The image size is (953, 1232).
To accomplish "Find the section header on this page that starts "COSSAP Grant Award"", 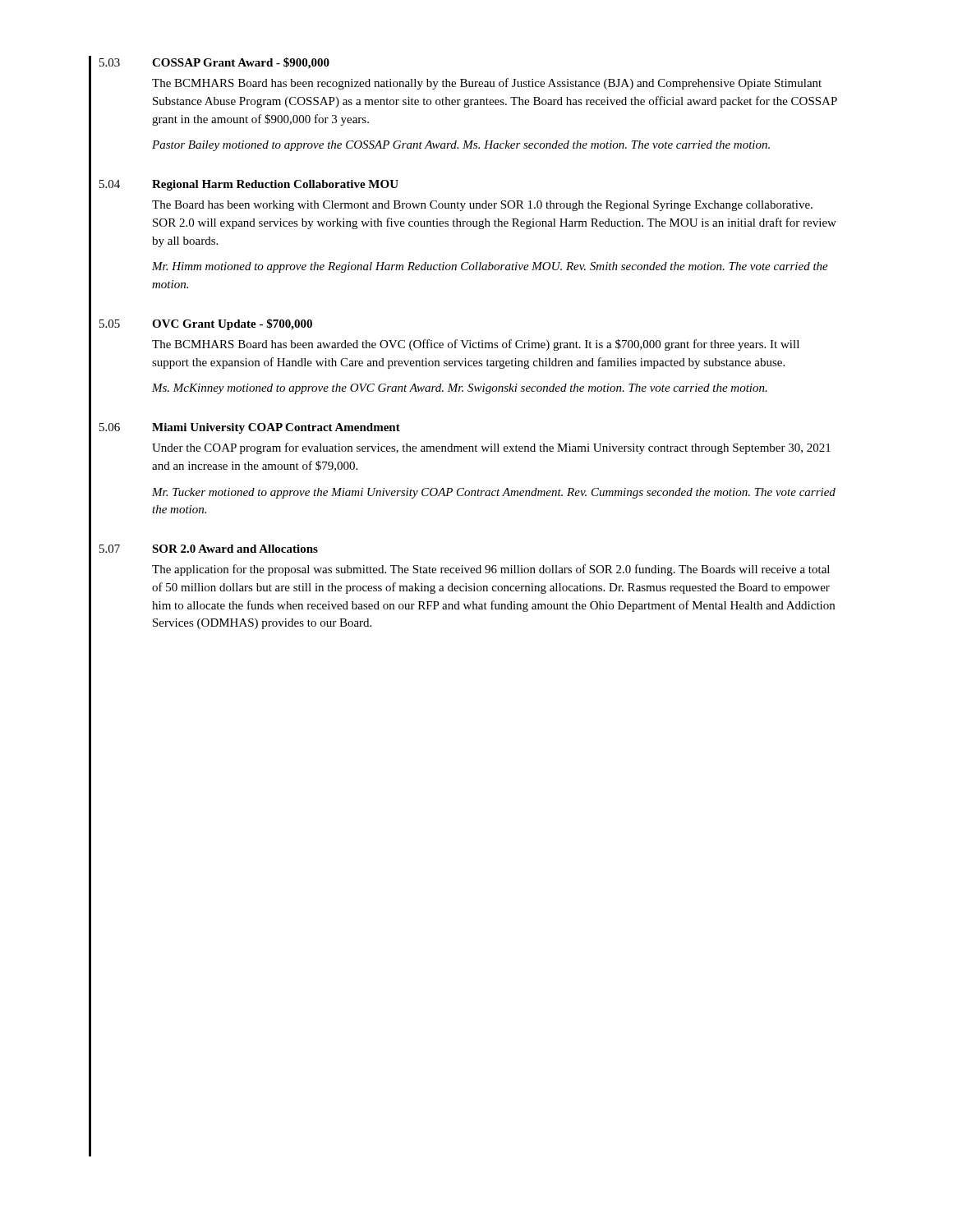I will [x=241, y=63].
